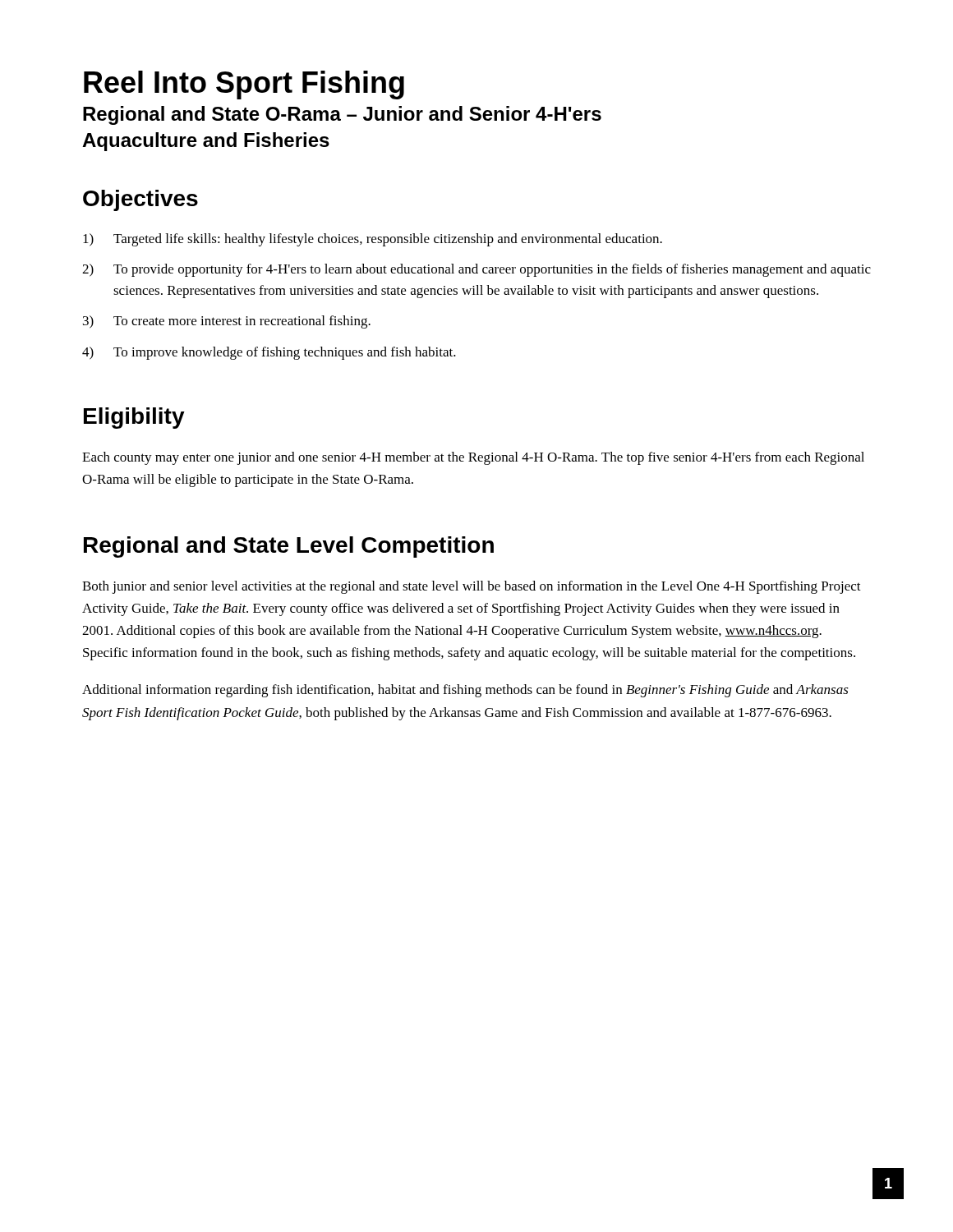Point to the text starting "Additional information regarding fish identification, habitat and"
This screenshot has height=1232, width=953.
(x=465, y=701)
